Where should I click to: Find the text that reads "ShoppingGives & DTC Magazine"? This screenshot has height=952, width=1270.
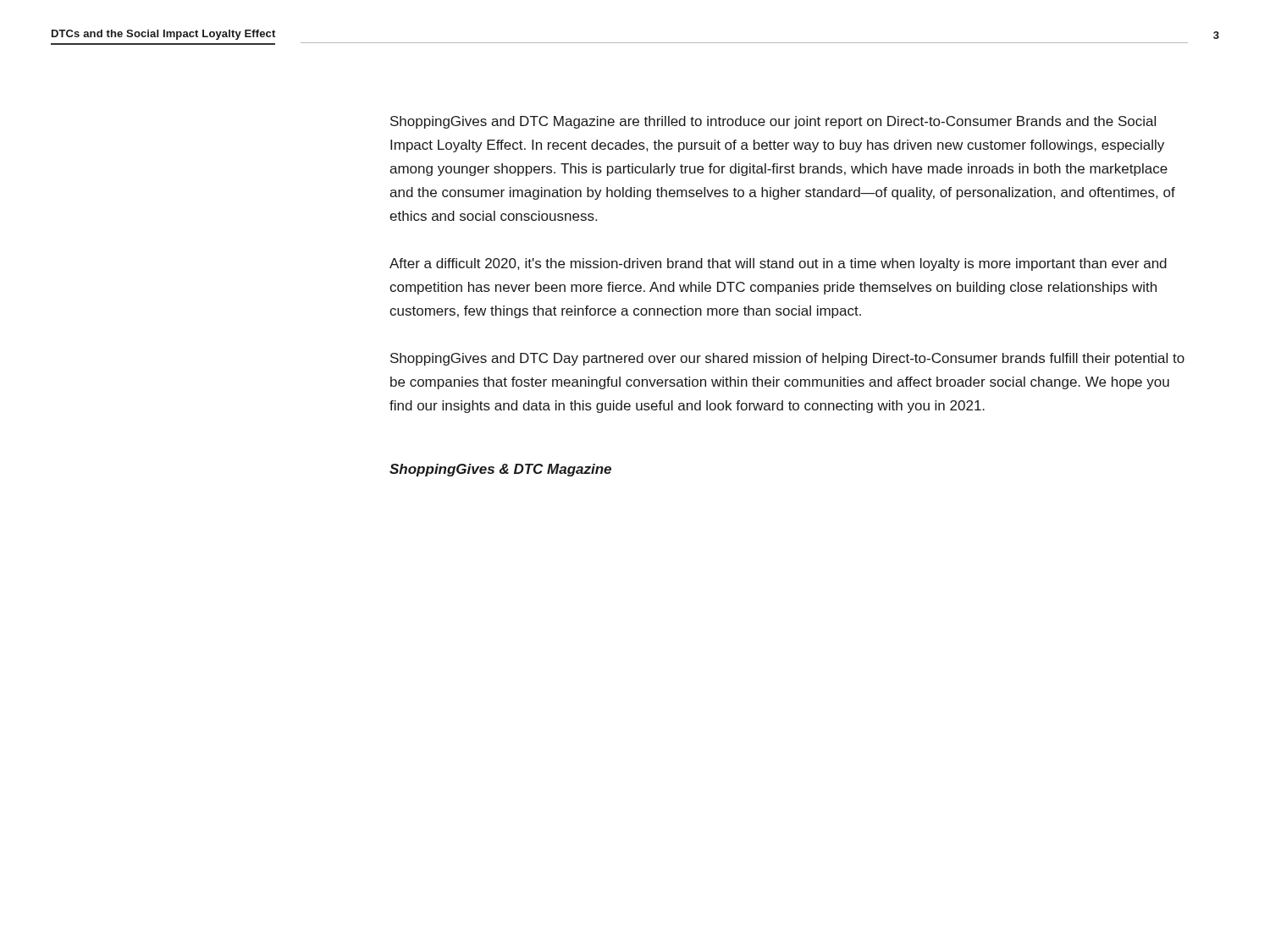pos(501,469)
